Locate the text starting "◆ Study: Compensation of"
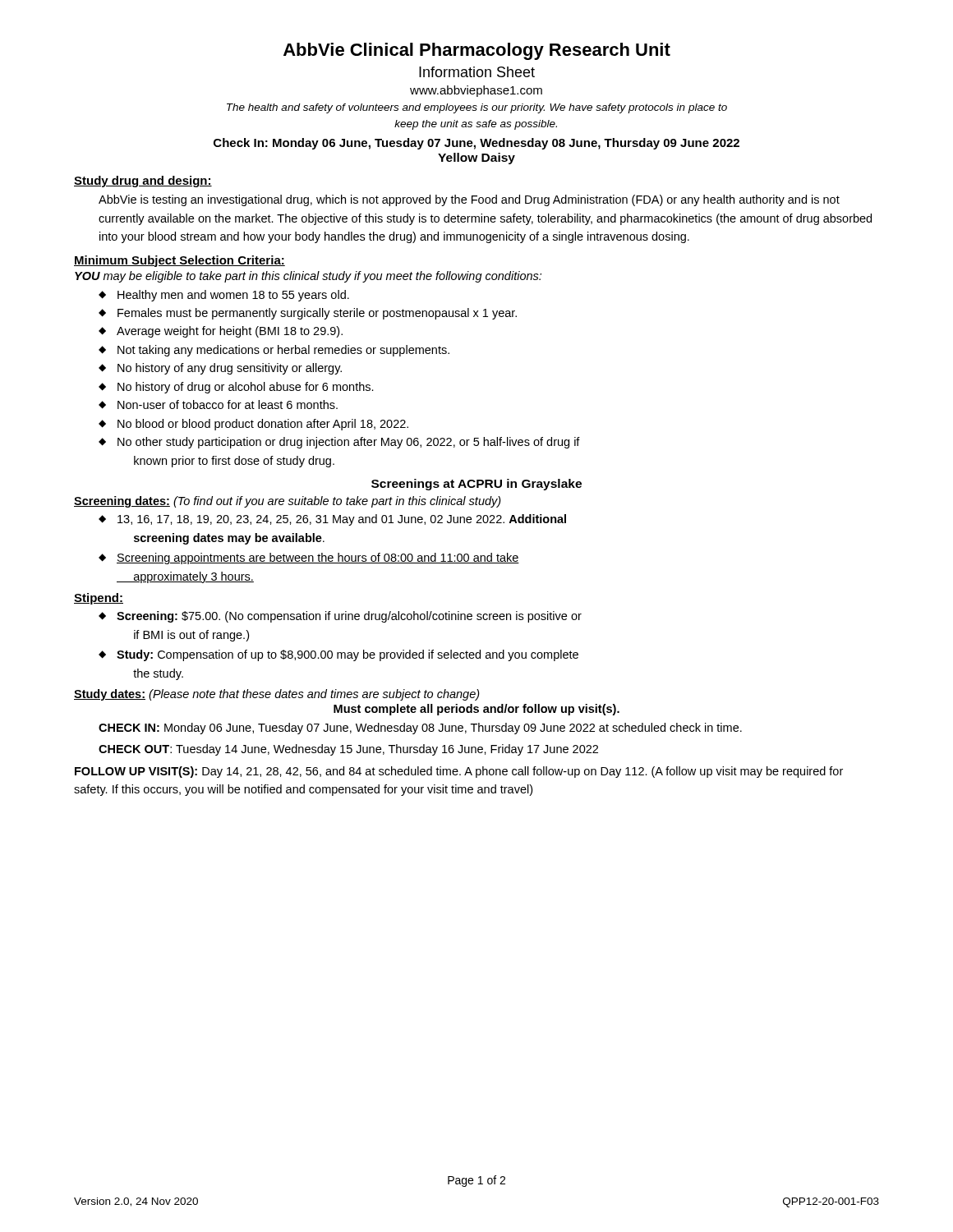The image size is (953, 1232). (x=339, y=663)
